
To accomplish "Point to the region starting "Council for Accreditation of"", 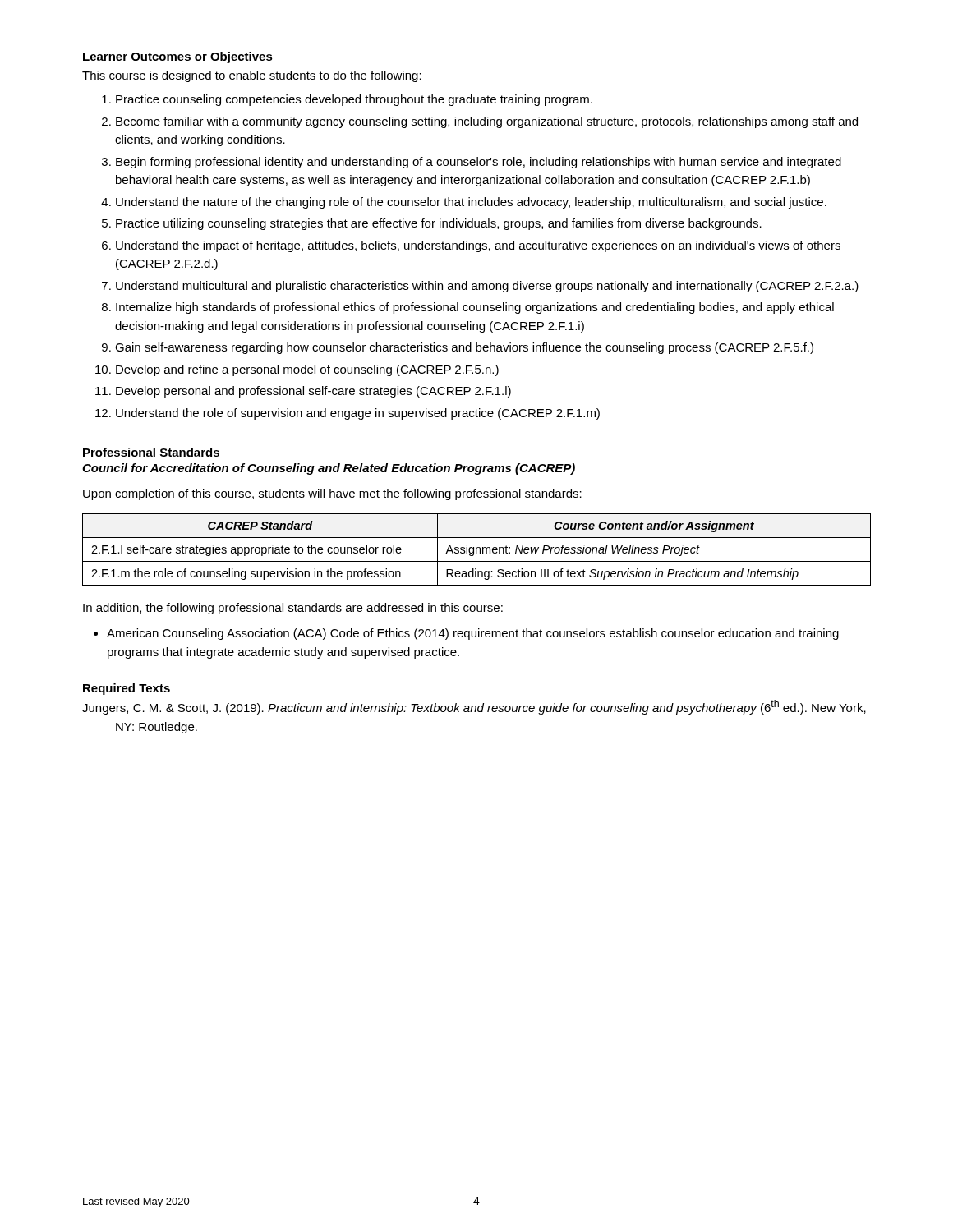I will (x=329, y=468).
